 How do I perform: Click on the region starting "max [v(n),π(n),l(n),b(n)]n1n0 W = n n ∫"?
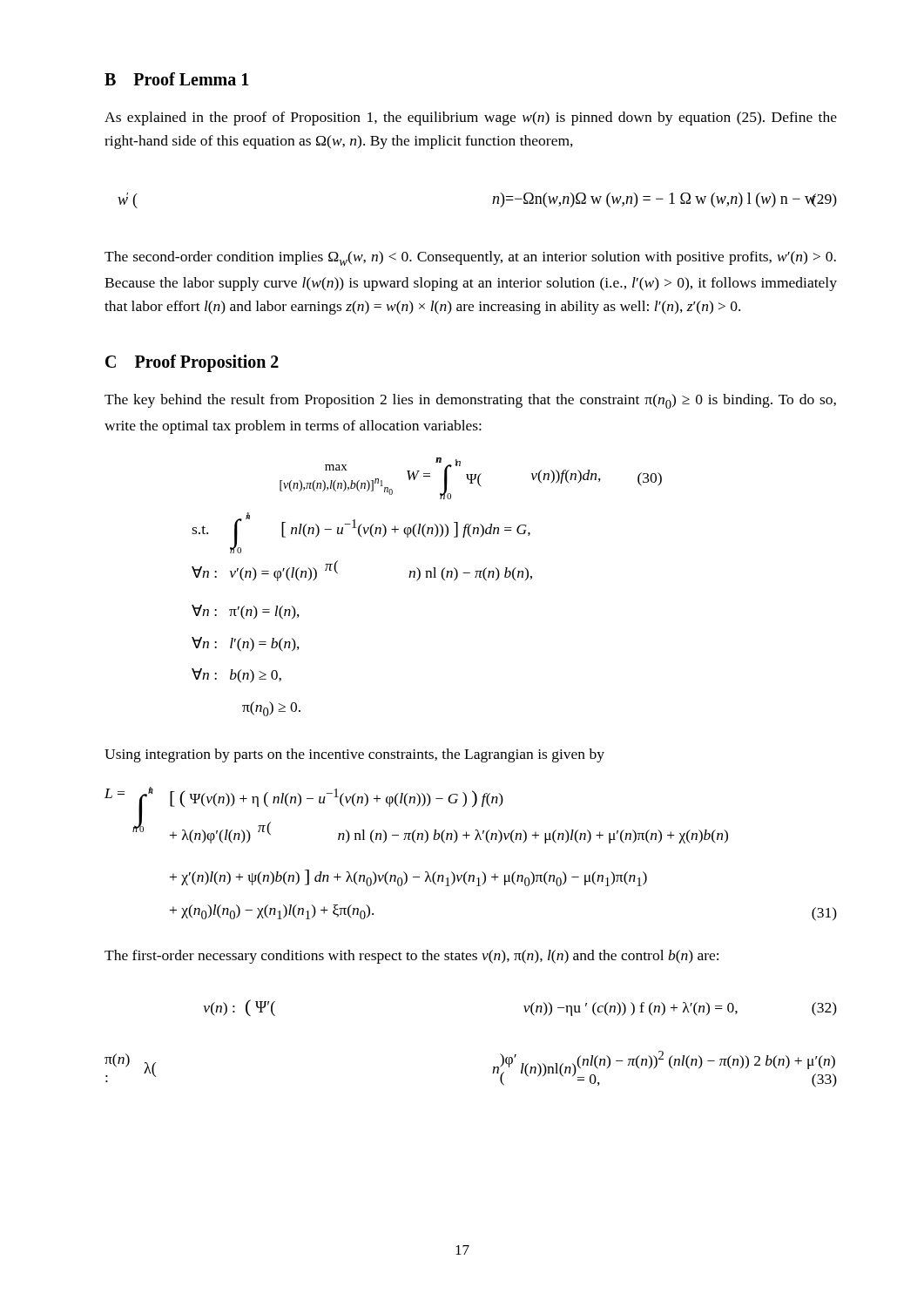[x=514, y=589]
